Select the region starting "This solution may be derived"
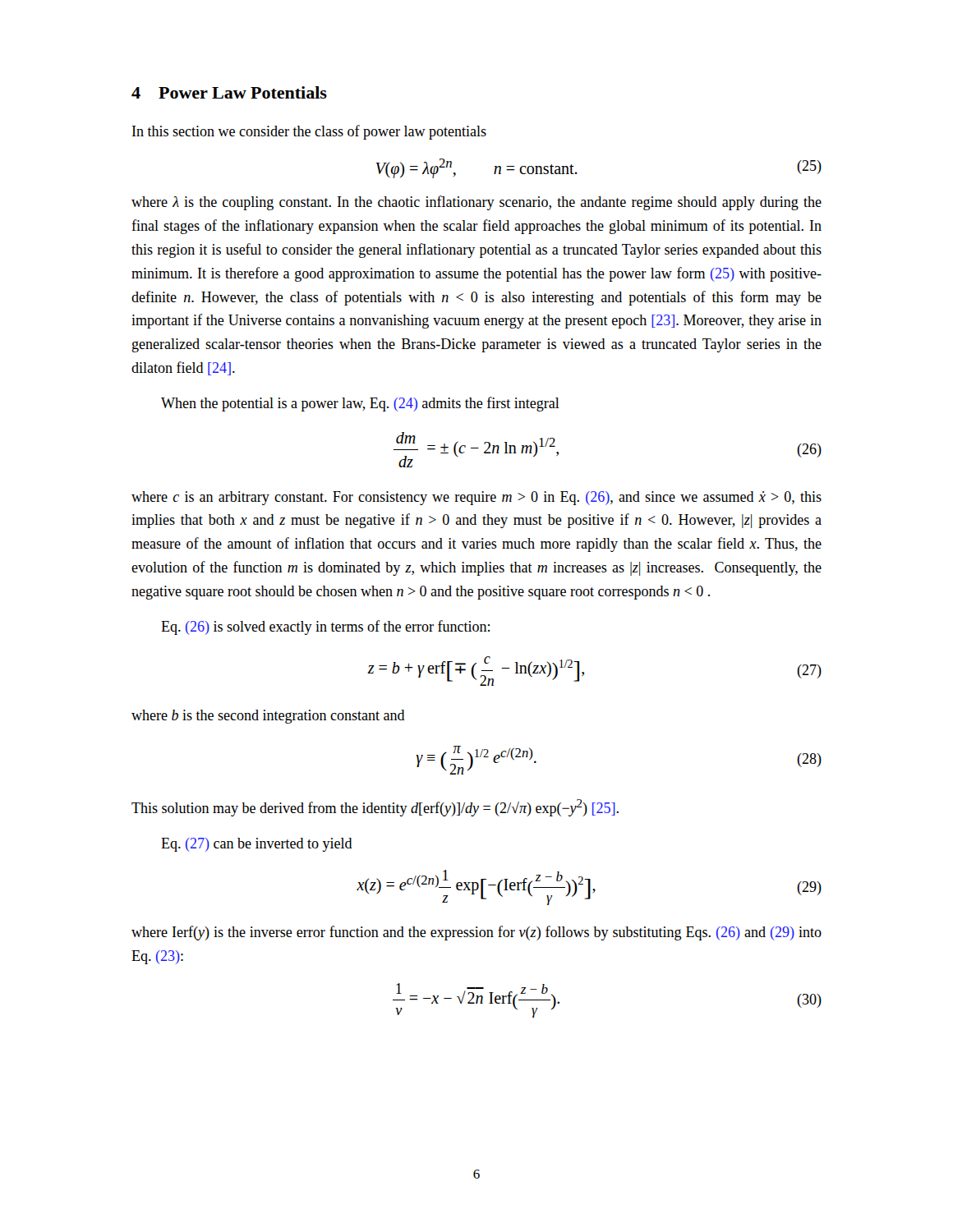953x1232 pixels. 375,806
